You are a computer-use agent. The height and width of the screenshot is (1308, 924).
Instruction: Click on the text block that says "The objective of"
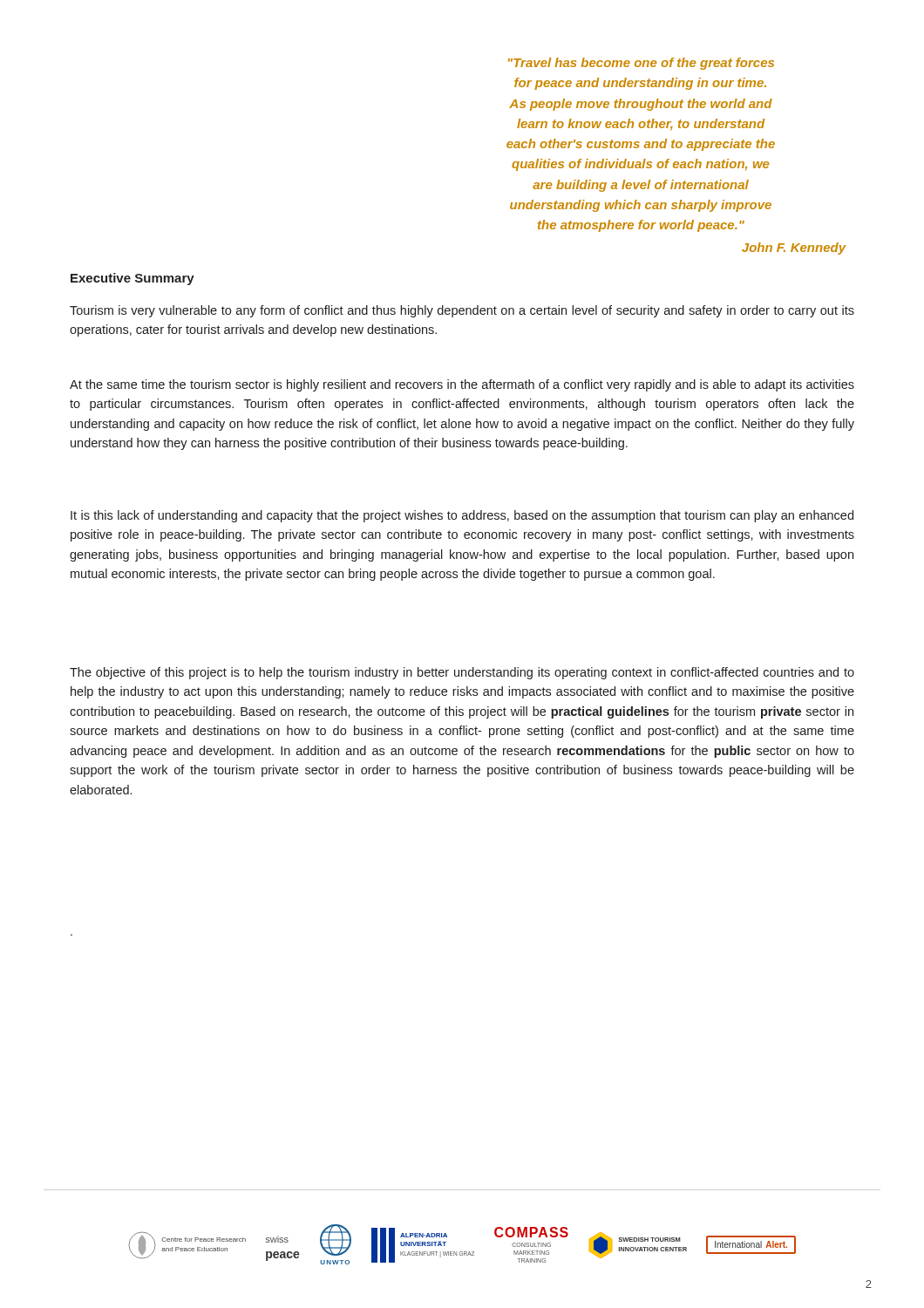pyautogui.click(x=462, y=731)
